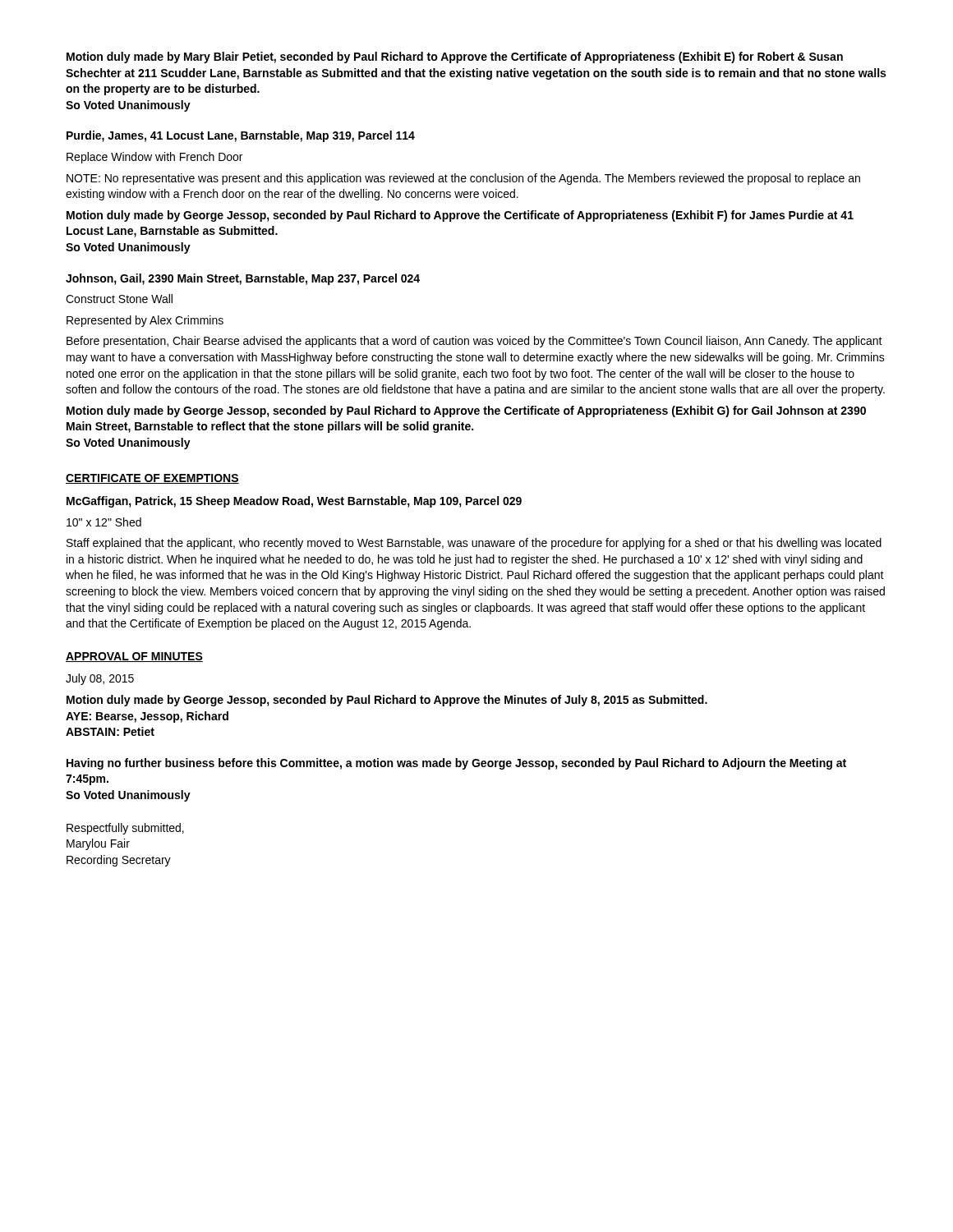Screen dimensions: 1232x953
Task: Locate the section header that opens with "Purdie, James, 41"
Action: tap(241, 136)
